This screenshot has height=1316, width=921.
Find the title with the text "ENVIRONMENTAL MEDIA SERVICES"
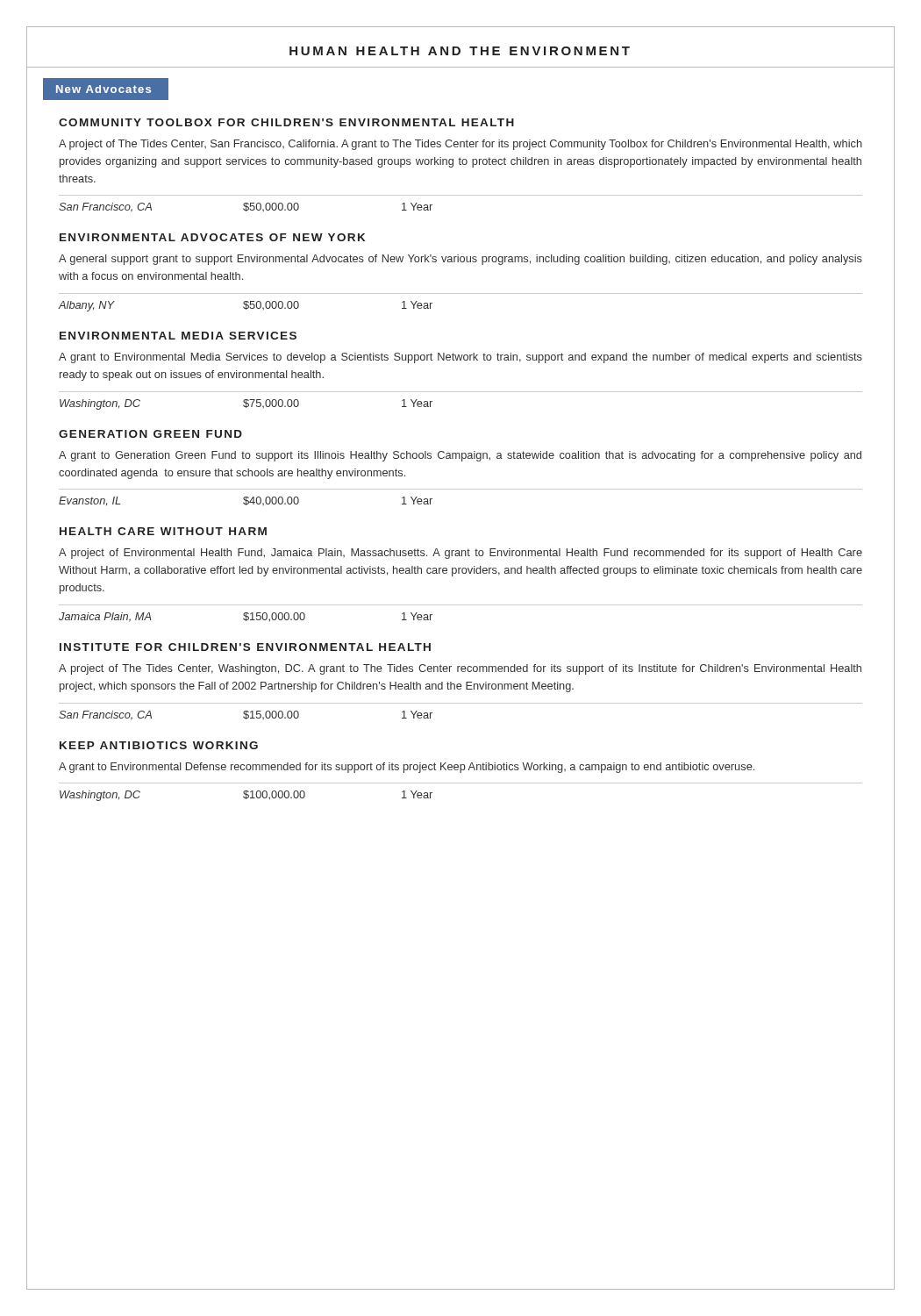178,336
